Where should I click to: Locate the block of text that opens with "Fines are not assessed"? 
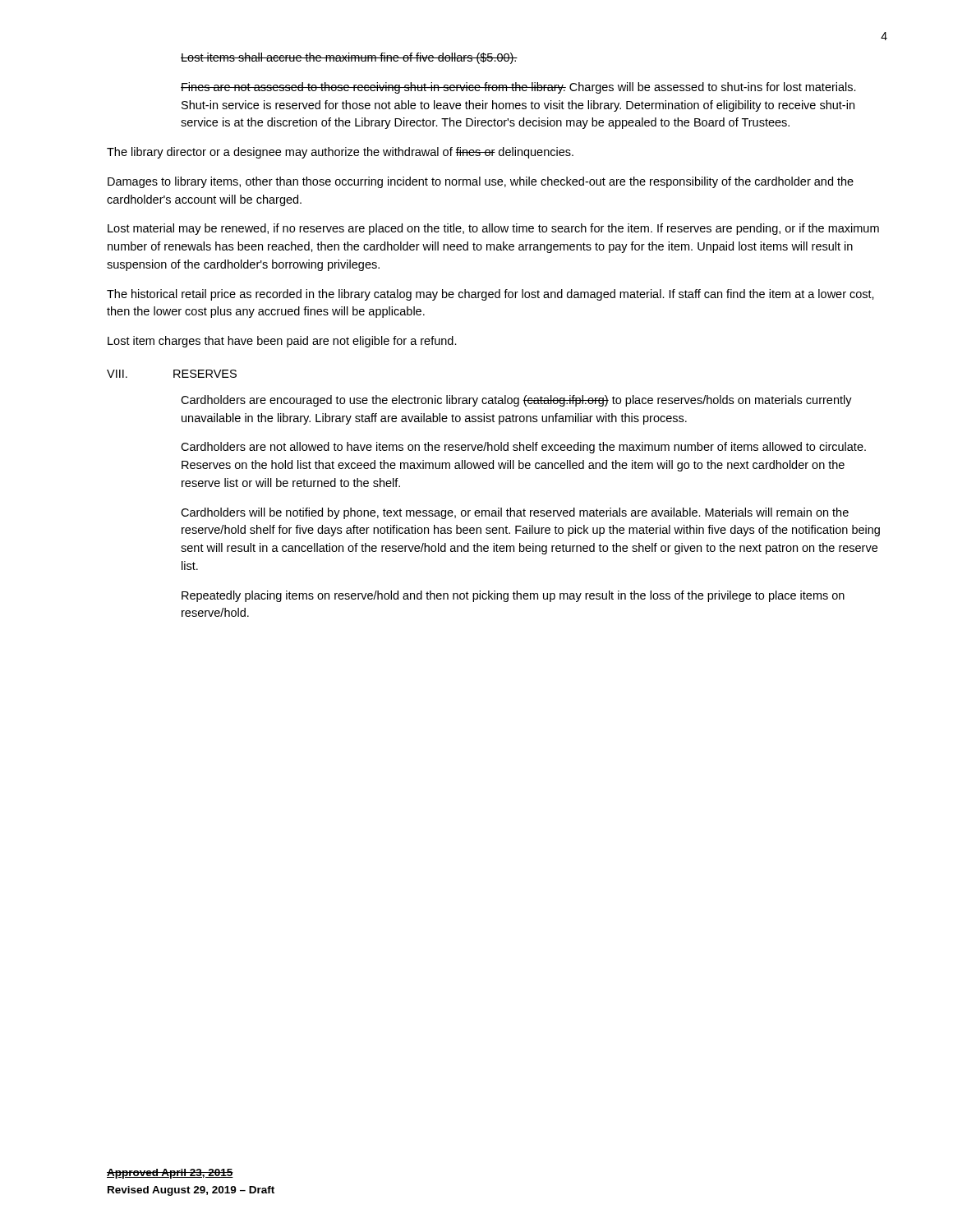(519, 105)
